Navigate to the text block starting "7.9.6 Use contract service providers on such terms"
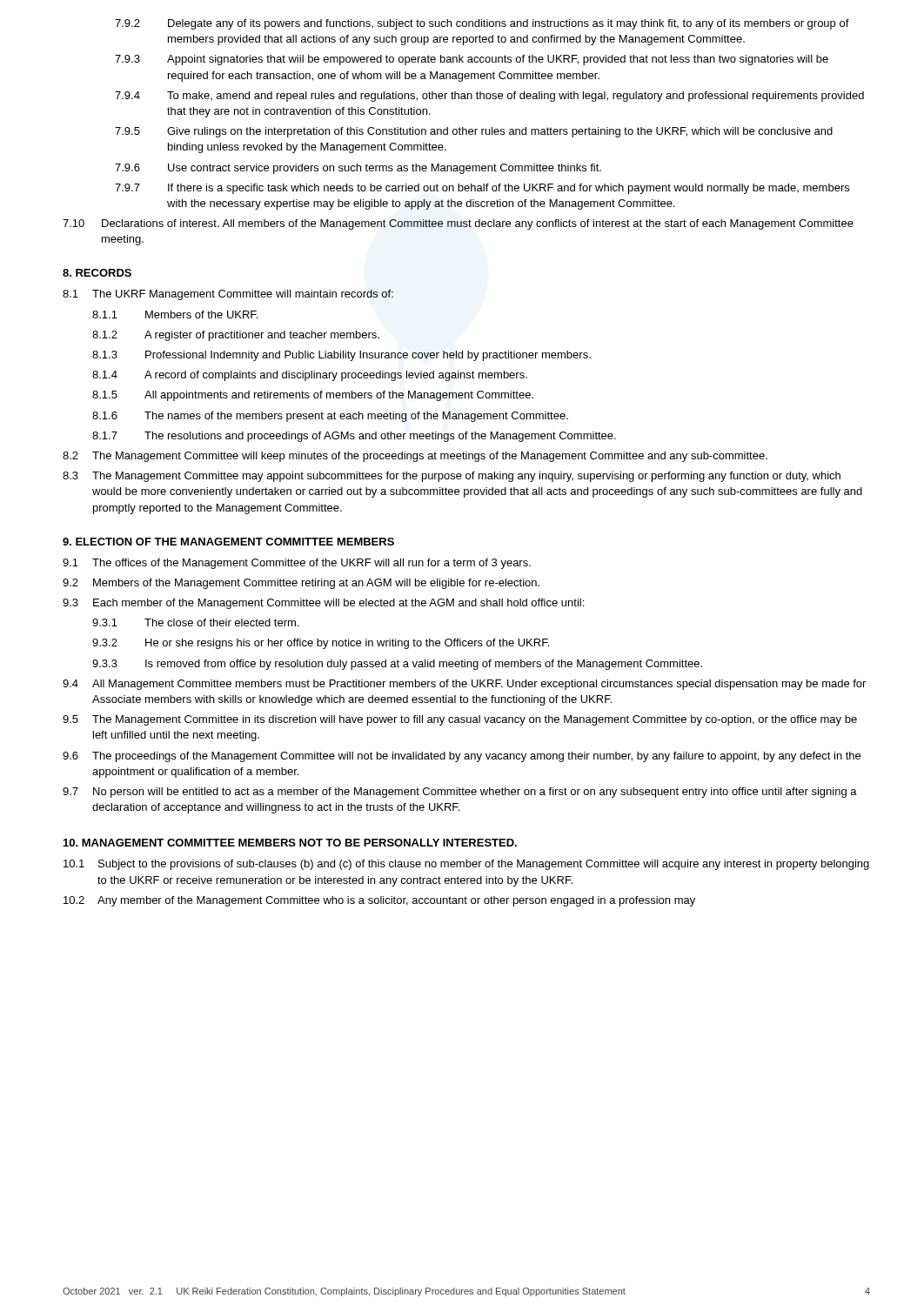The width and height of the screenshot is (924, 1305). click(492, 168)
